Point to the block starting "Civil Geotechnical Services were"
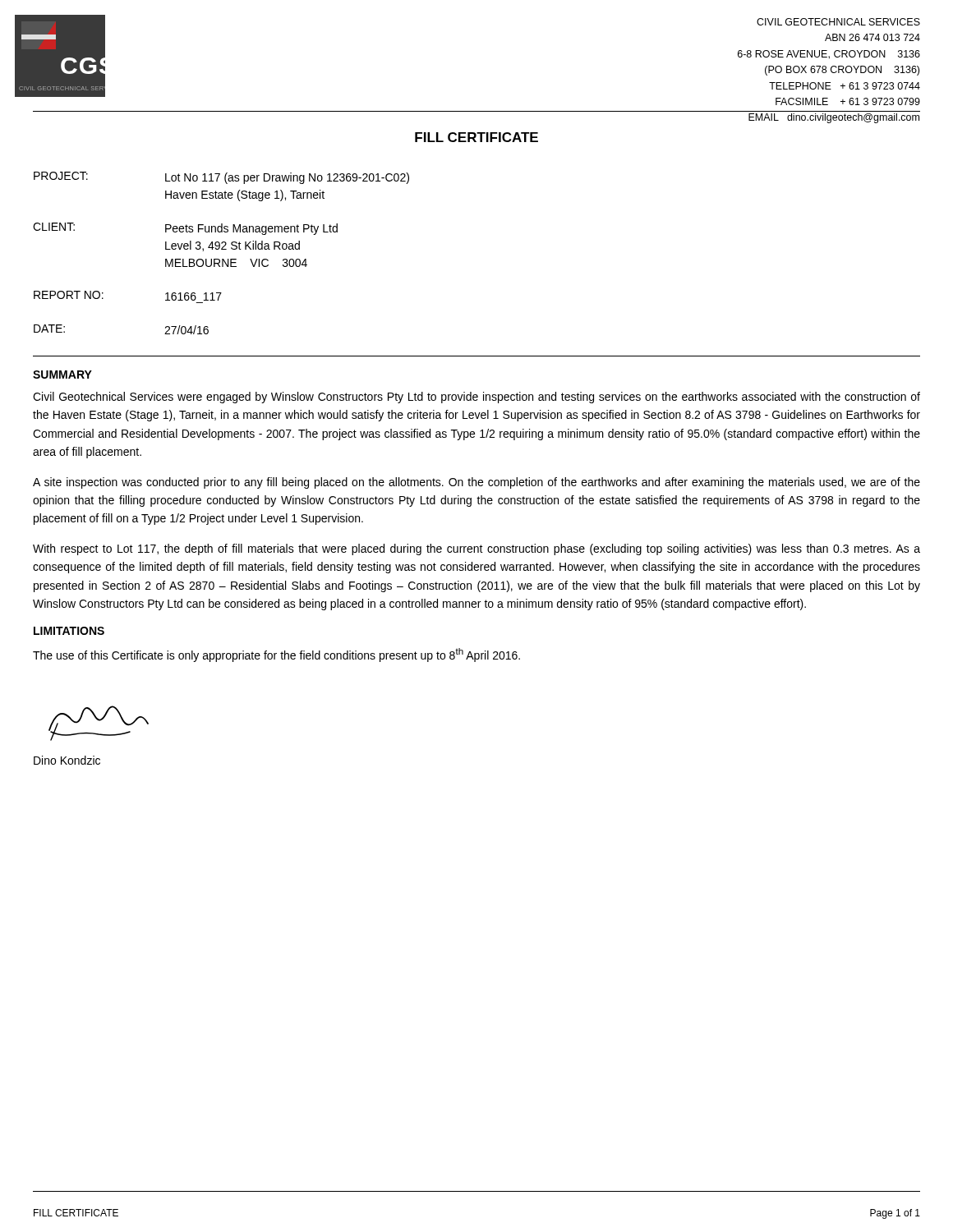Image resolution: width=953 pixels, height=1232 pixels. [x=476, y=424]
